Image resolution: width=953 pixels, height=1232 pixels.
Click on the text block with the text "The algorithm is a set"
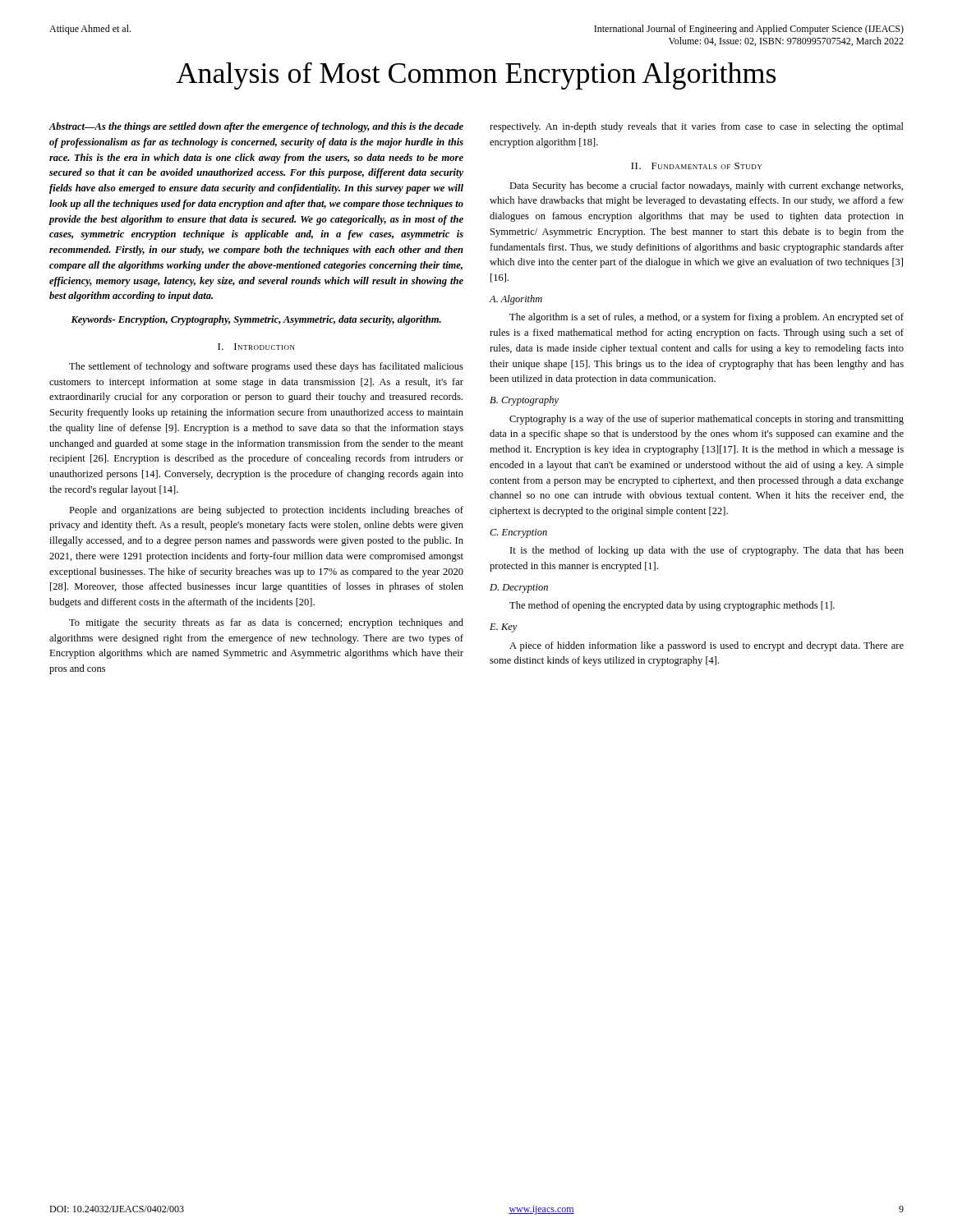697,348
